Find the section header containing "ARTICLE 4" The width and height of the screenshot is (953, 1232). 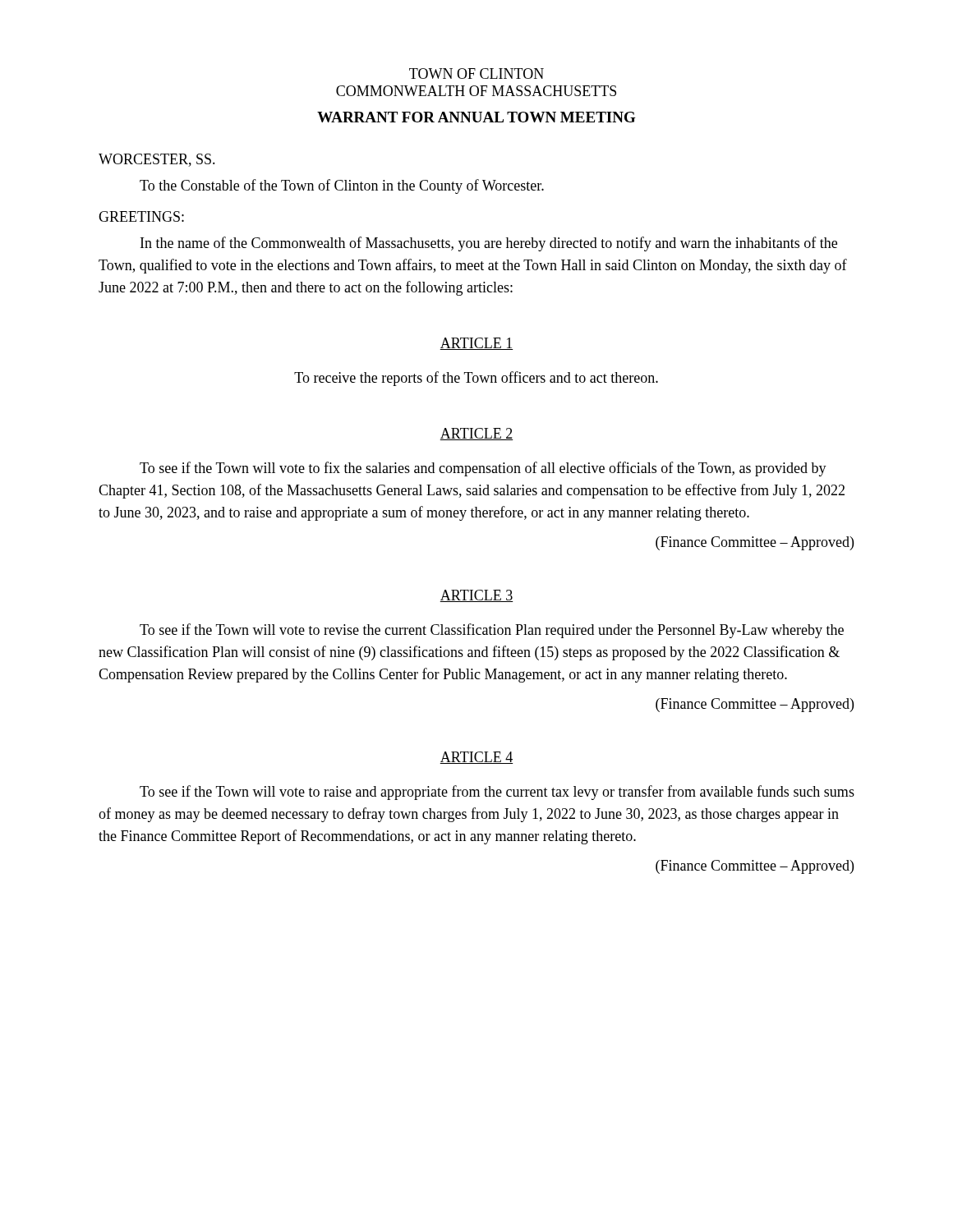click(476, 757)
